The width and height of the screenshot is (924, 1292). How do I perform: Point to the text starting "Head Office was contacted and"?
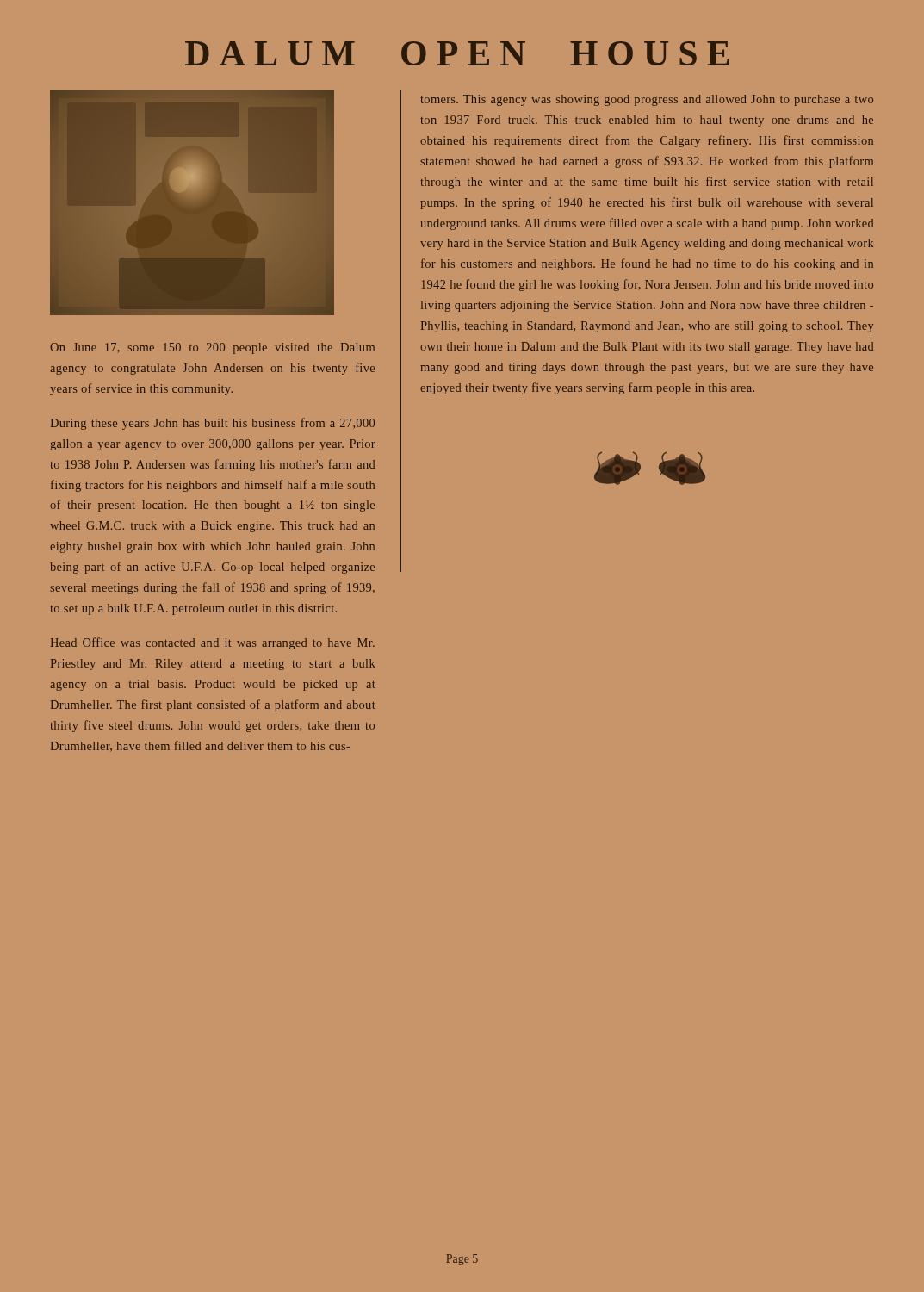pos(213,694)
